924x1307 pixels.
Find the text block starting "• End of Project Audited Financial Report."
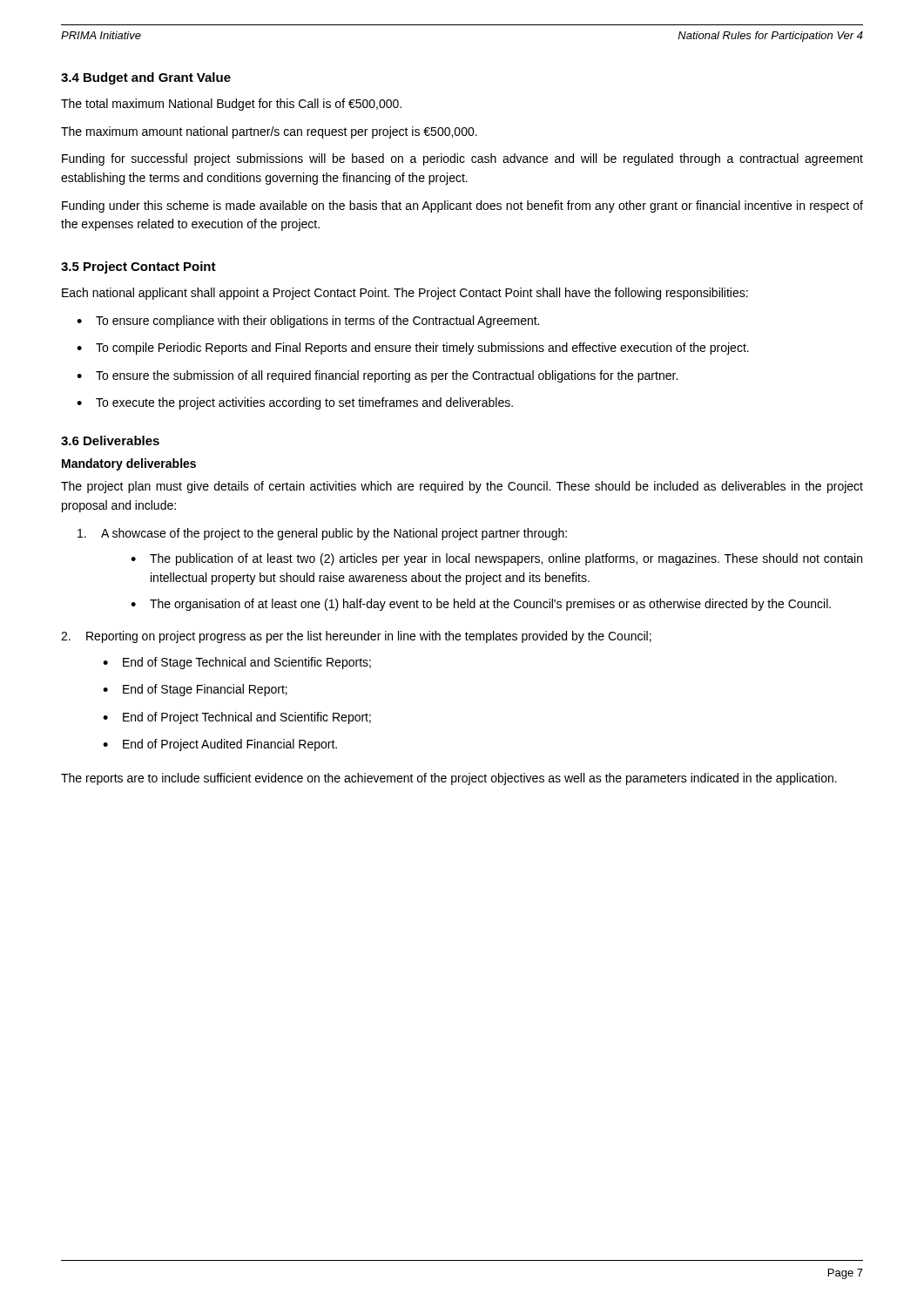(x=220, y=745)
